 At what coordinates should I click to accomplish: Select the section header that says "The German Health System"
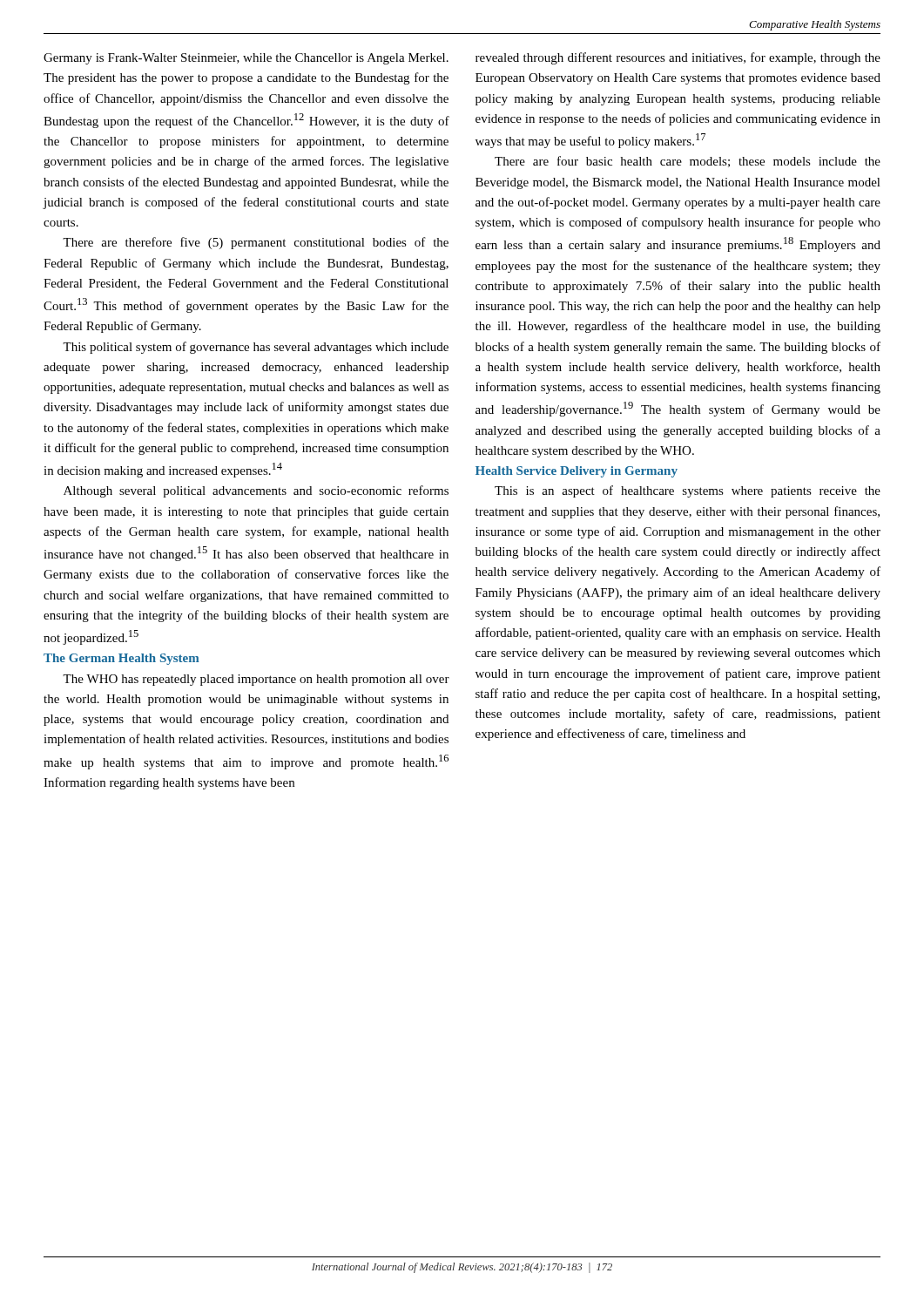coord(121,659)
